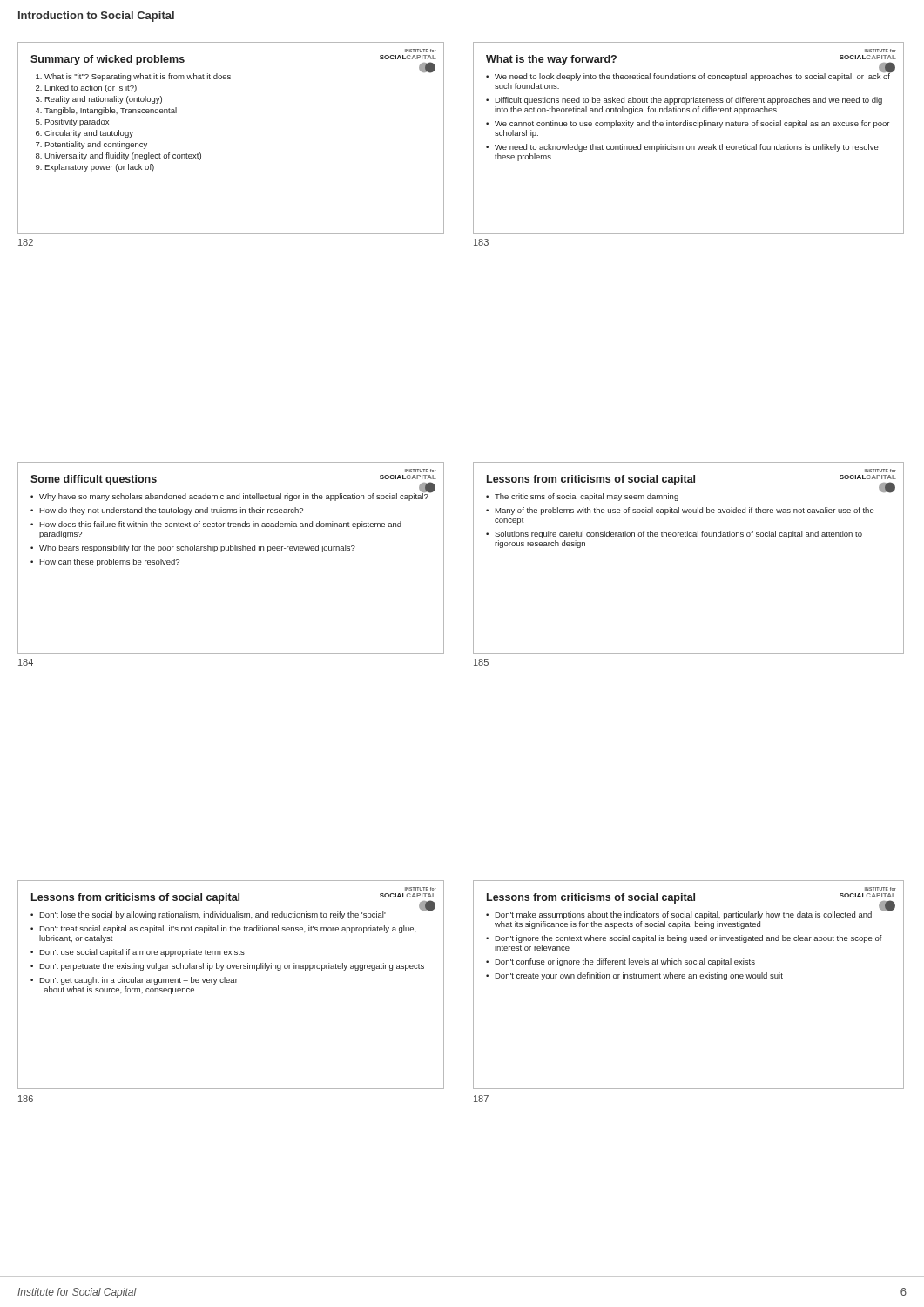Point to the text block starting "•Many of the"
Screen dimensions: 1307x924
tap(680, 515)
